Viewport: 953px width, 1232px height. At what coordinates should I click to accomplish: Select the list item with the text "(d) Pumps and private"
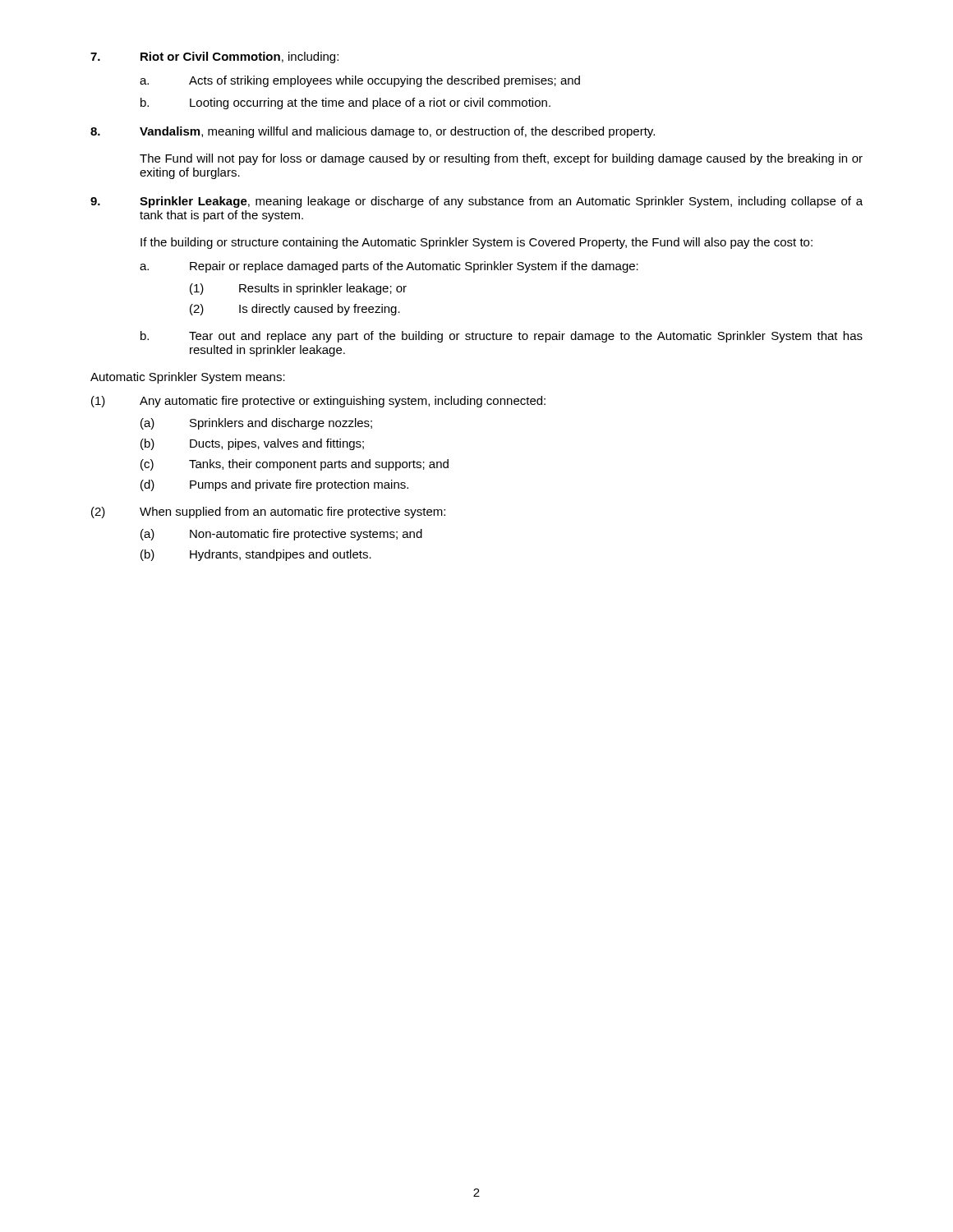tap(274, 485)
